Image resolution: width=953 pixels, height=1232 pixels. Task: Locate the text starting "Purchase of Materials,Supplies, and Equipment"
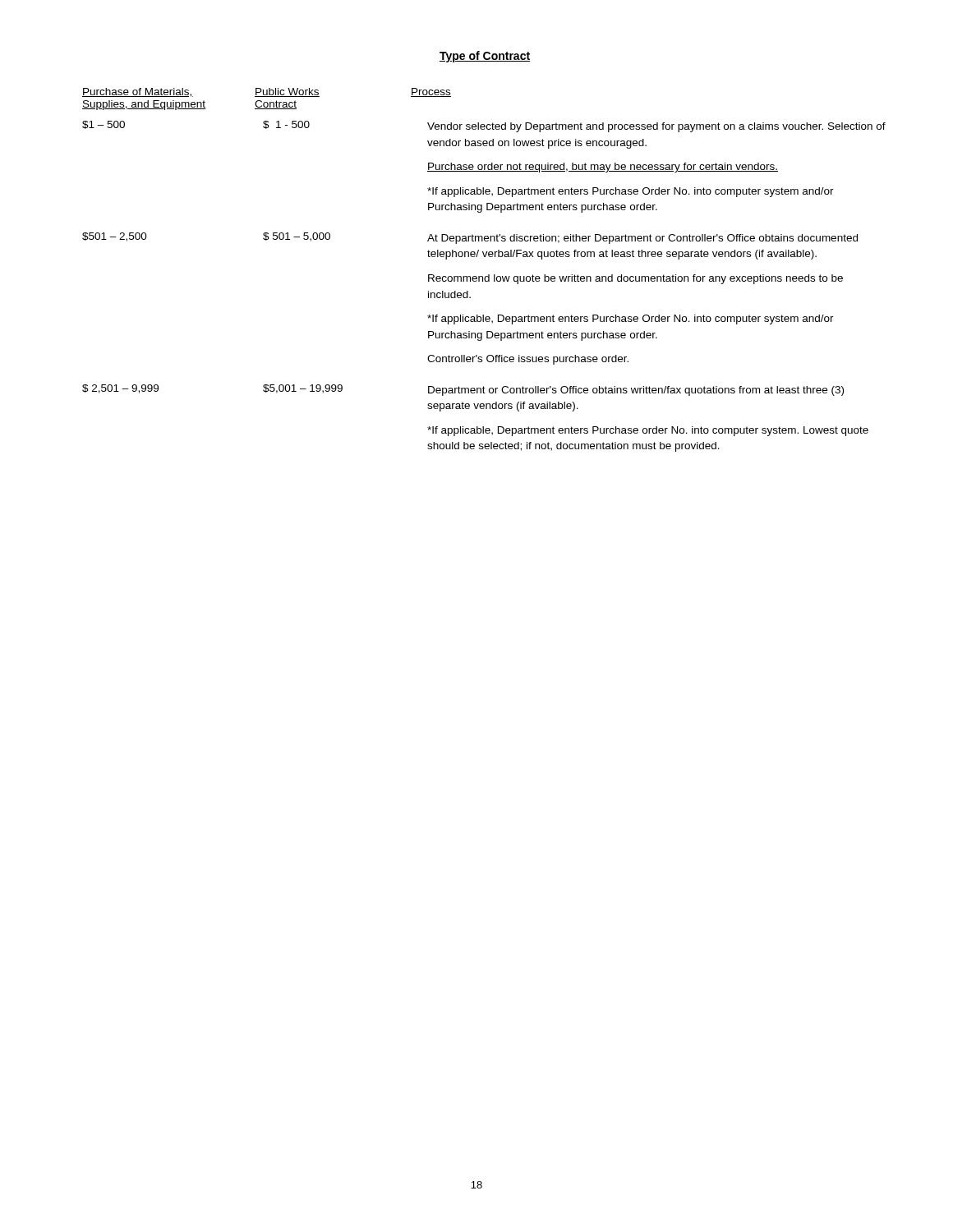(x=144, y=98)
